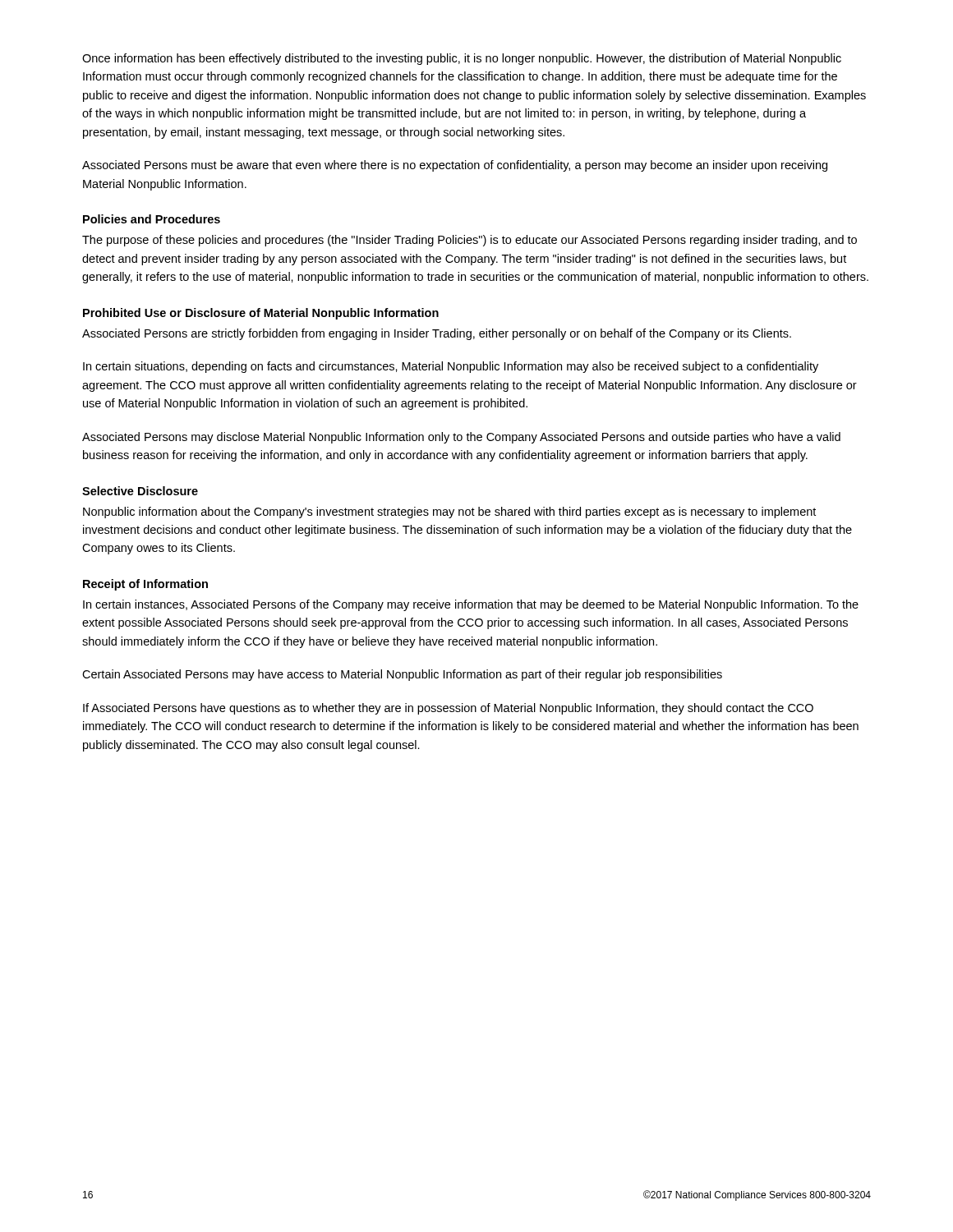Find the block on this page that starts "If Associated Persons have questions"
This screenshot has width=953, height=1232.
(471, 726)
